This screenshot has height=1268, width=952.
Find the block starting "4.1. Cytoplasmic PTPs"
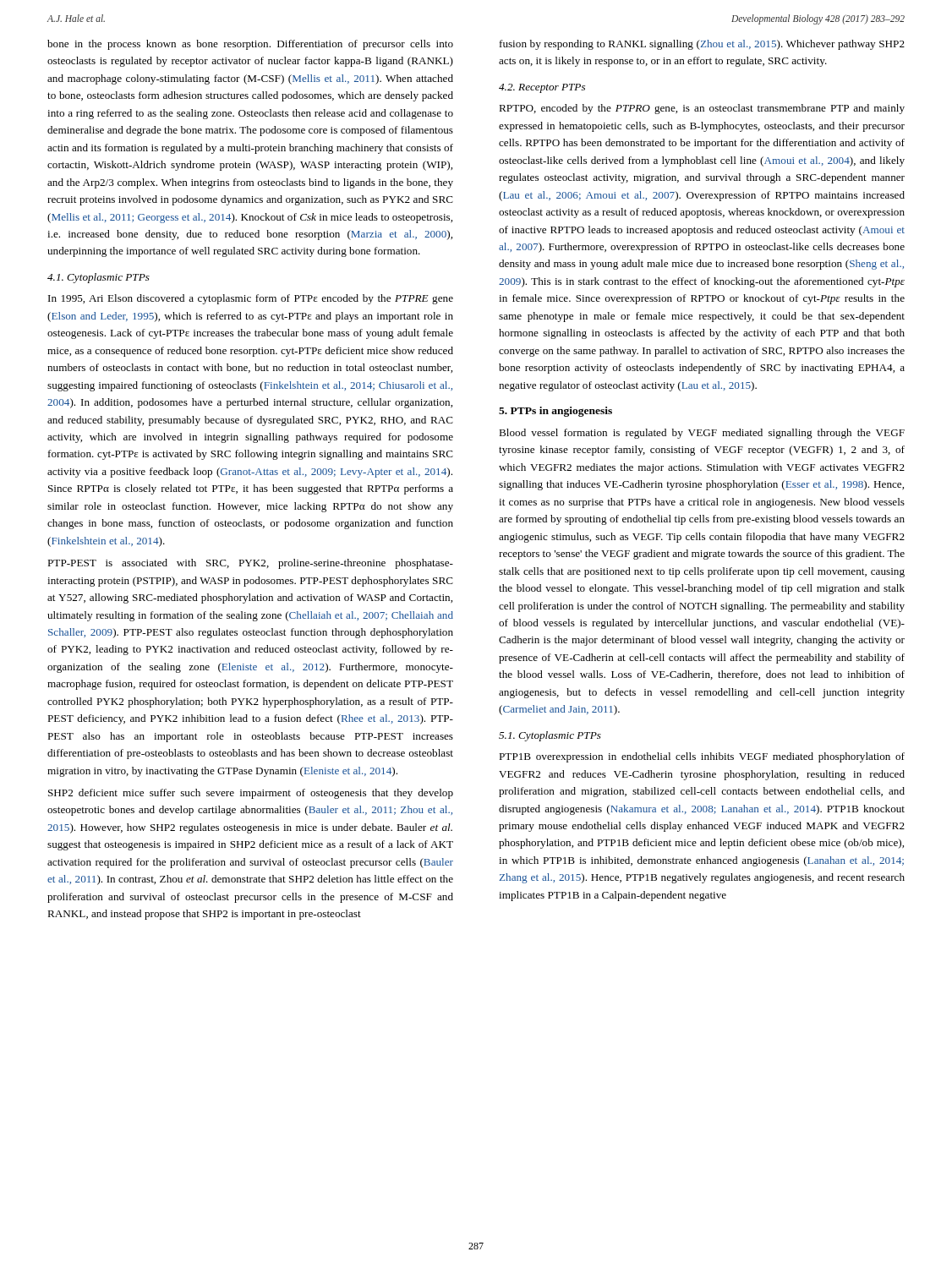[x=98, y=278]
